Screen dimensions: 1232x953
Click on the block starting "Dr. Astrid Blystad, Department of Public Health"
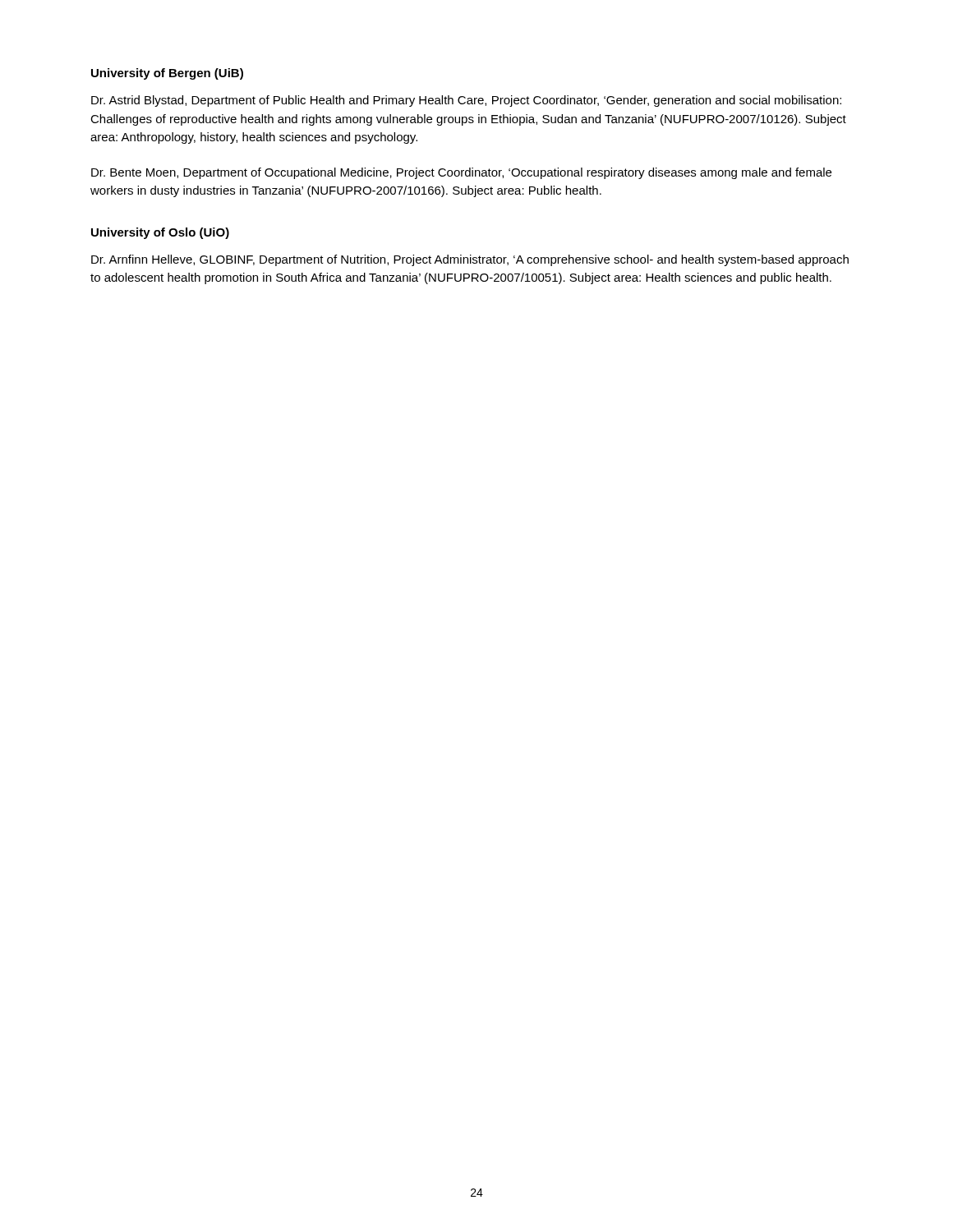pos(468,118)
